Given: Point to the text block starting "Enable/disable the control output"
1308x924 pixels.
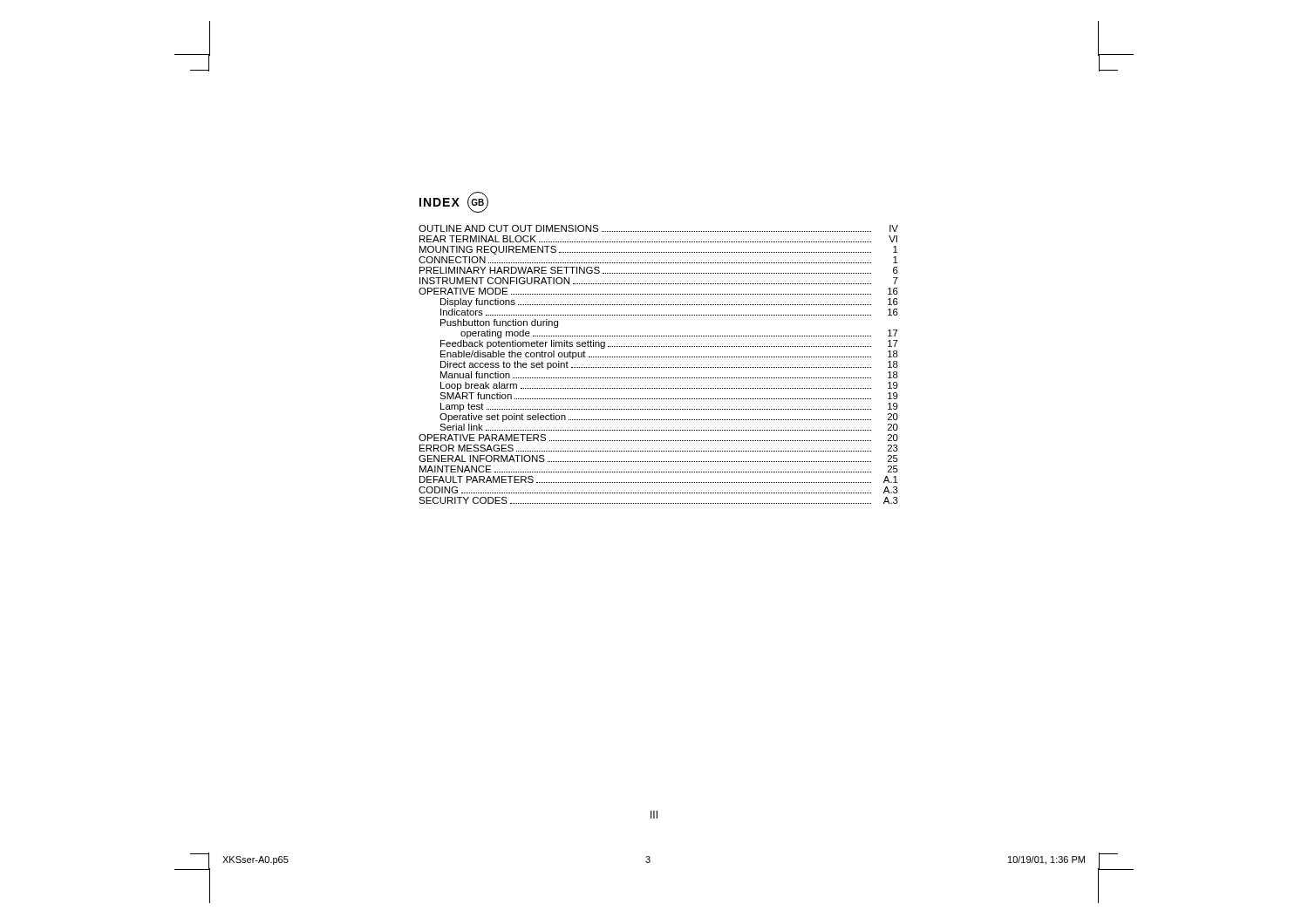Looking at the screenshot, I should pyautogui.click(x=669, y=354).
